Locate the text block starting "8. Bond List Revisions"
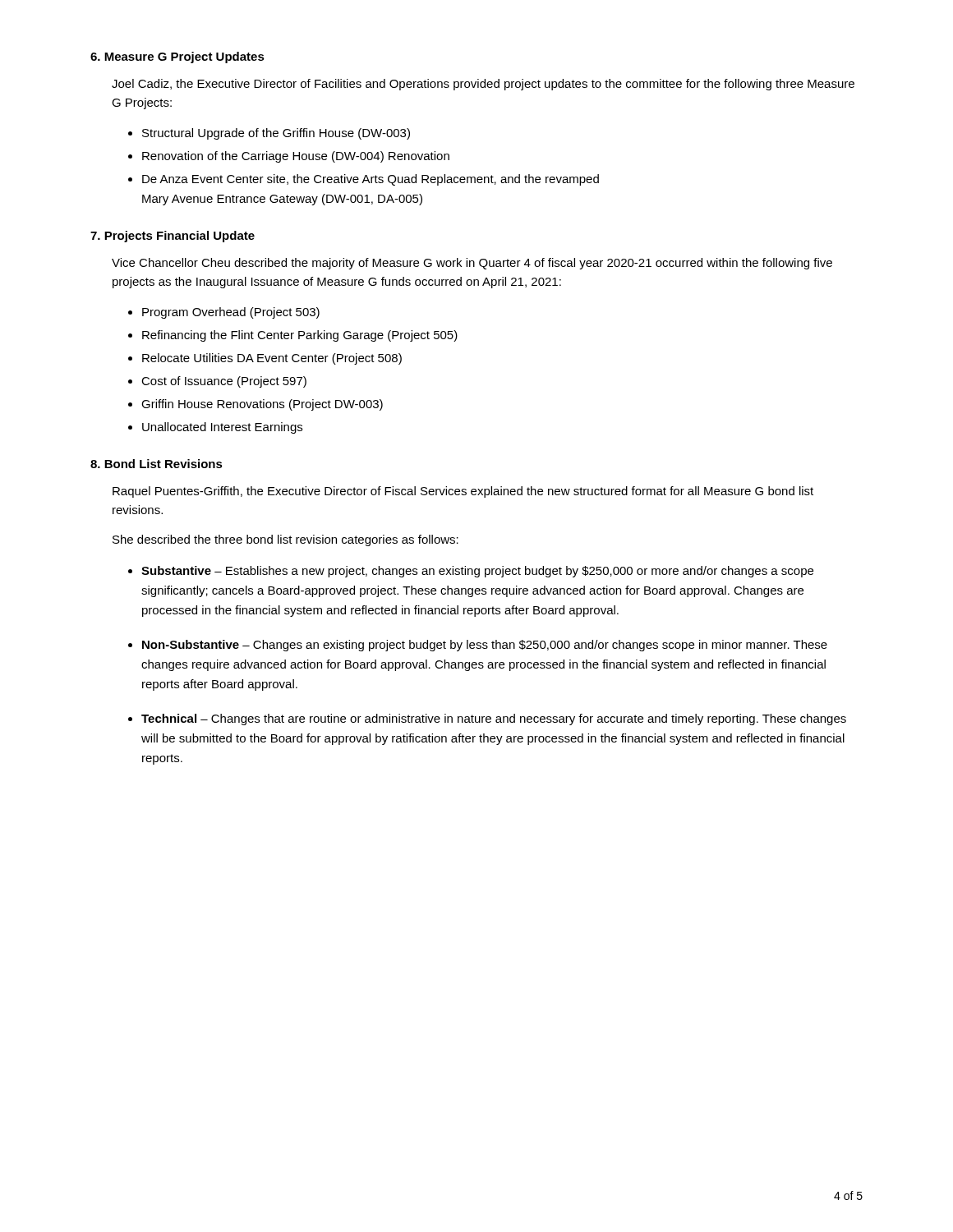This screenshot has width=953, height=1232. 156,464
